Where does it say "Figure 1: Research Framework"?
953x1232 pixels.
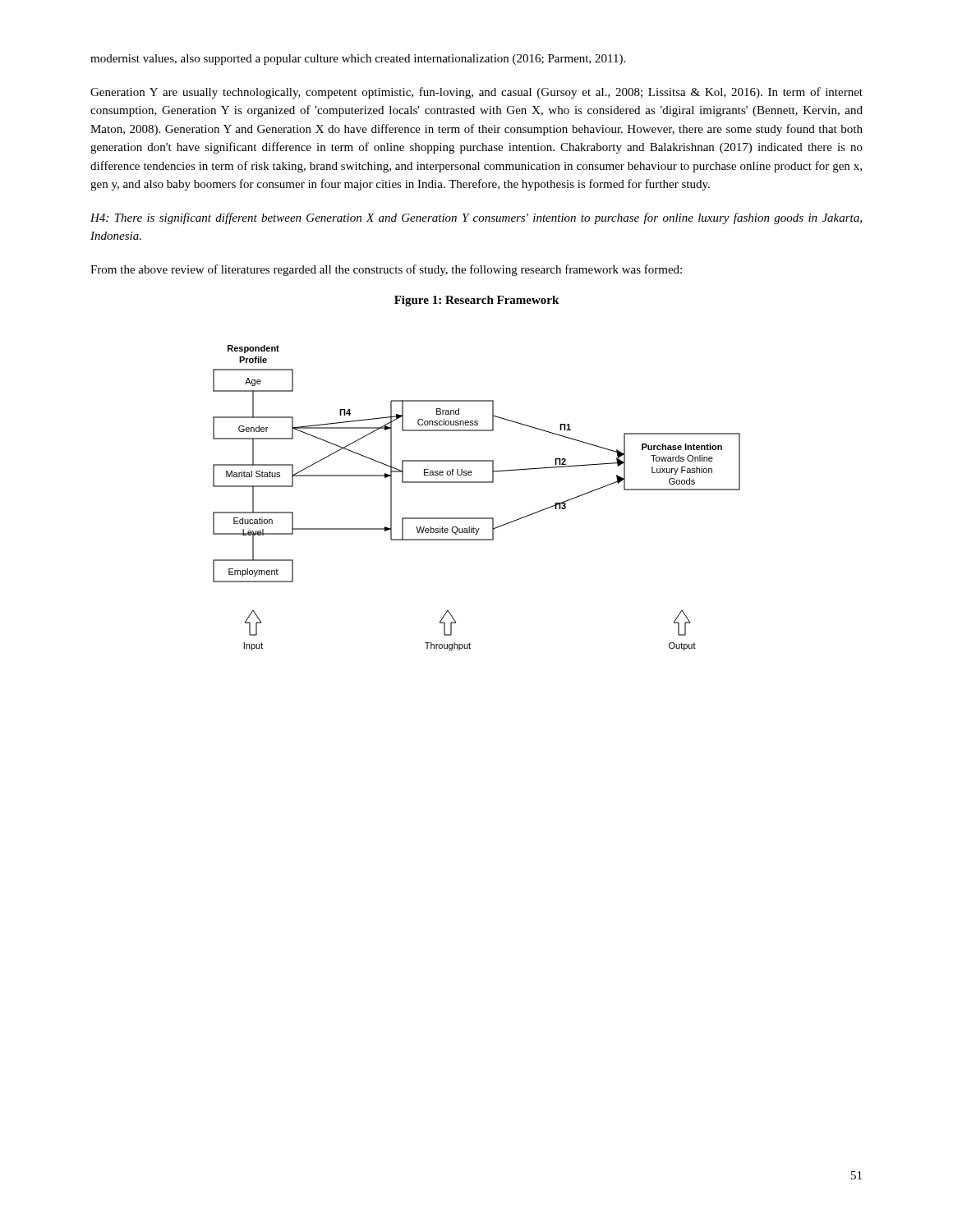[x=476, y=300]
